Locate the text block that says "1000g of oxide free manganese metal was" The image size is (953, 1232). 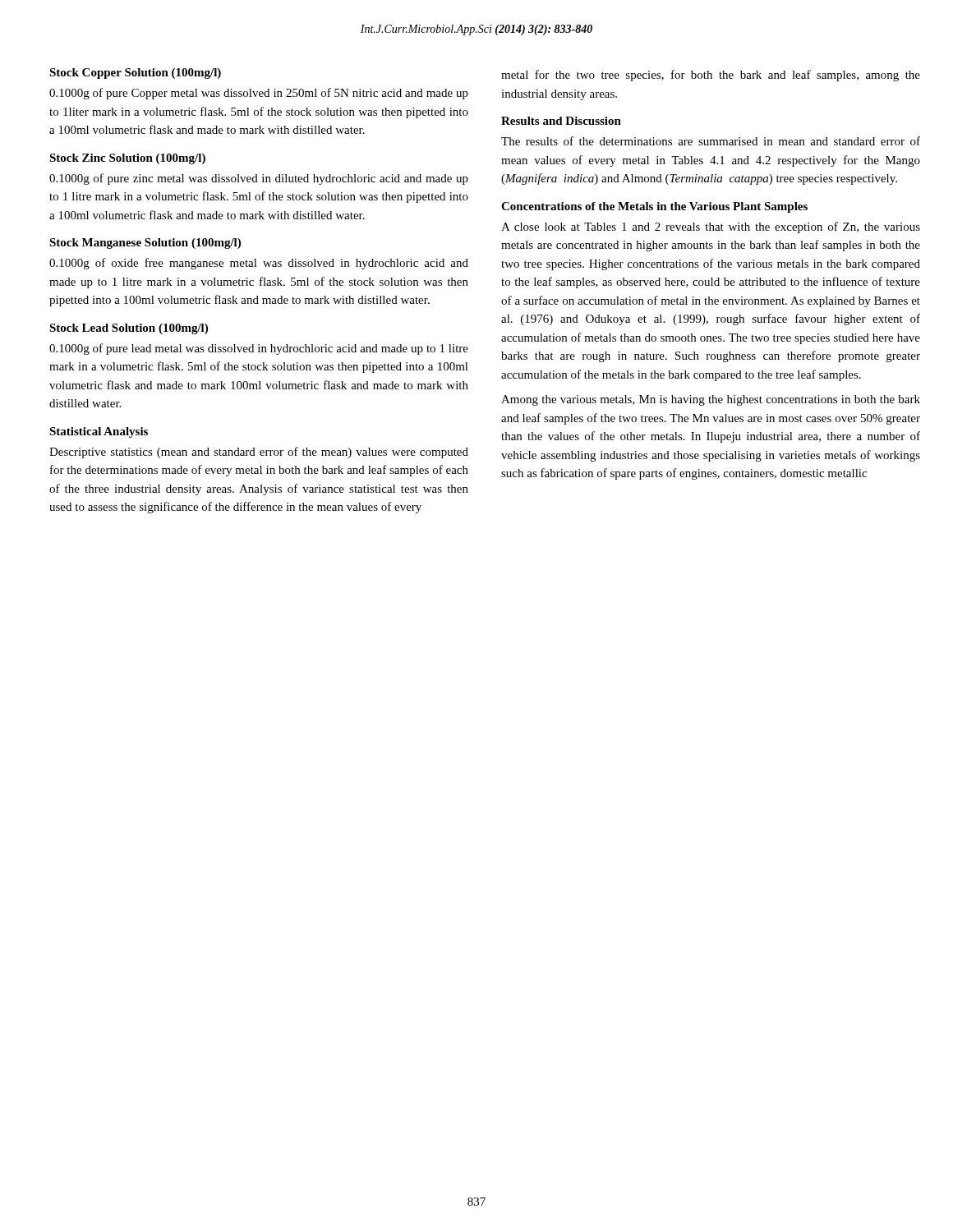tap(259, 281)
